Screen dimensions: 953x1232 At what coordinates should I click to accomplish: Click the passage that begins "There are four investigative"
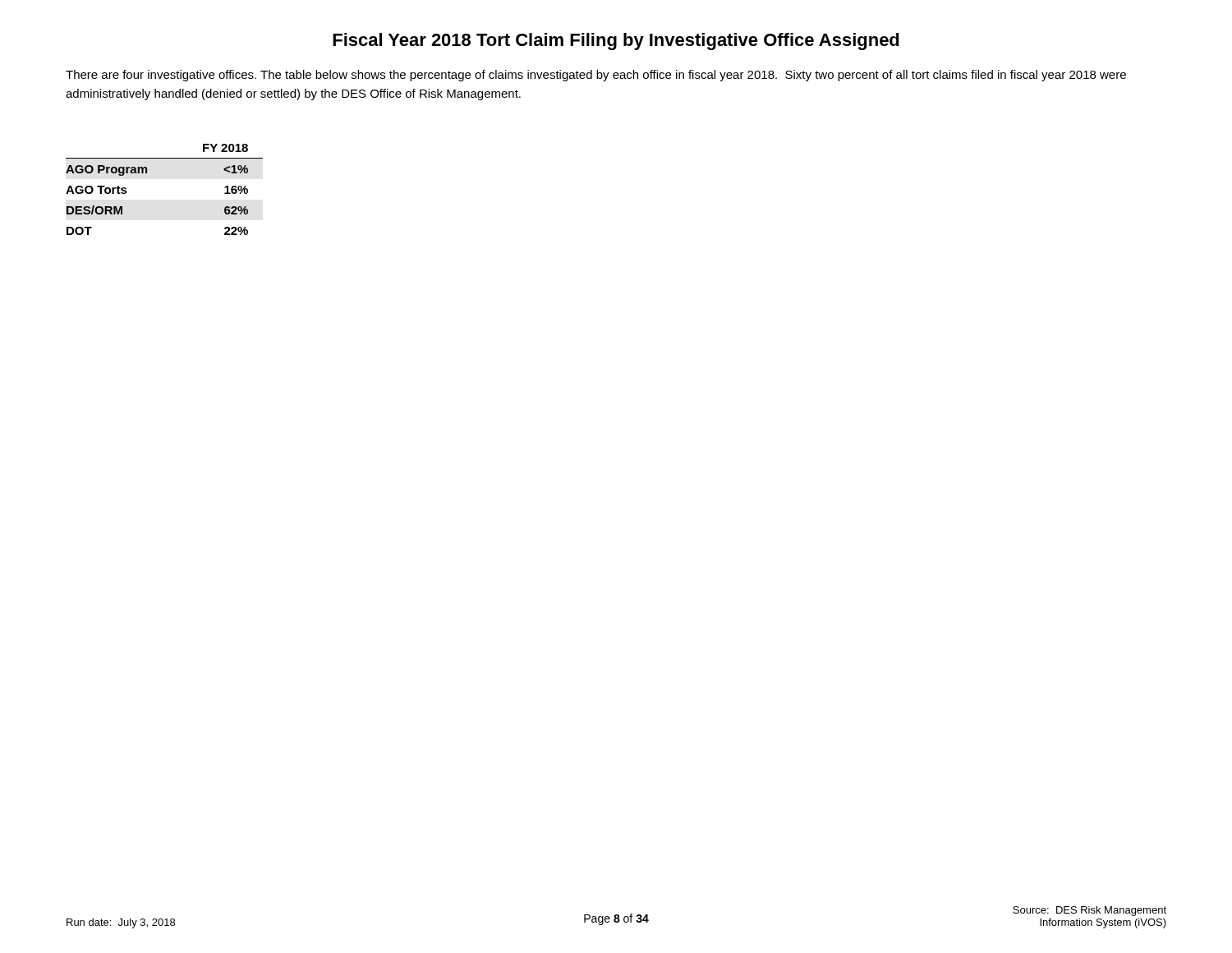click(x=596, y=84)
